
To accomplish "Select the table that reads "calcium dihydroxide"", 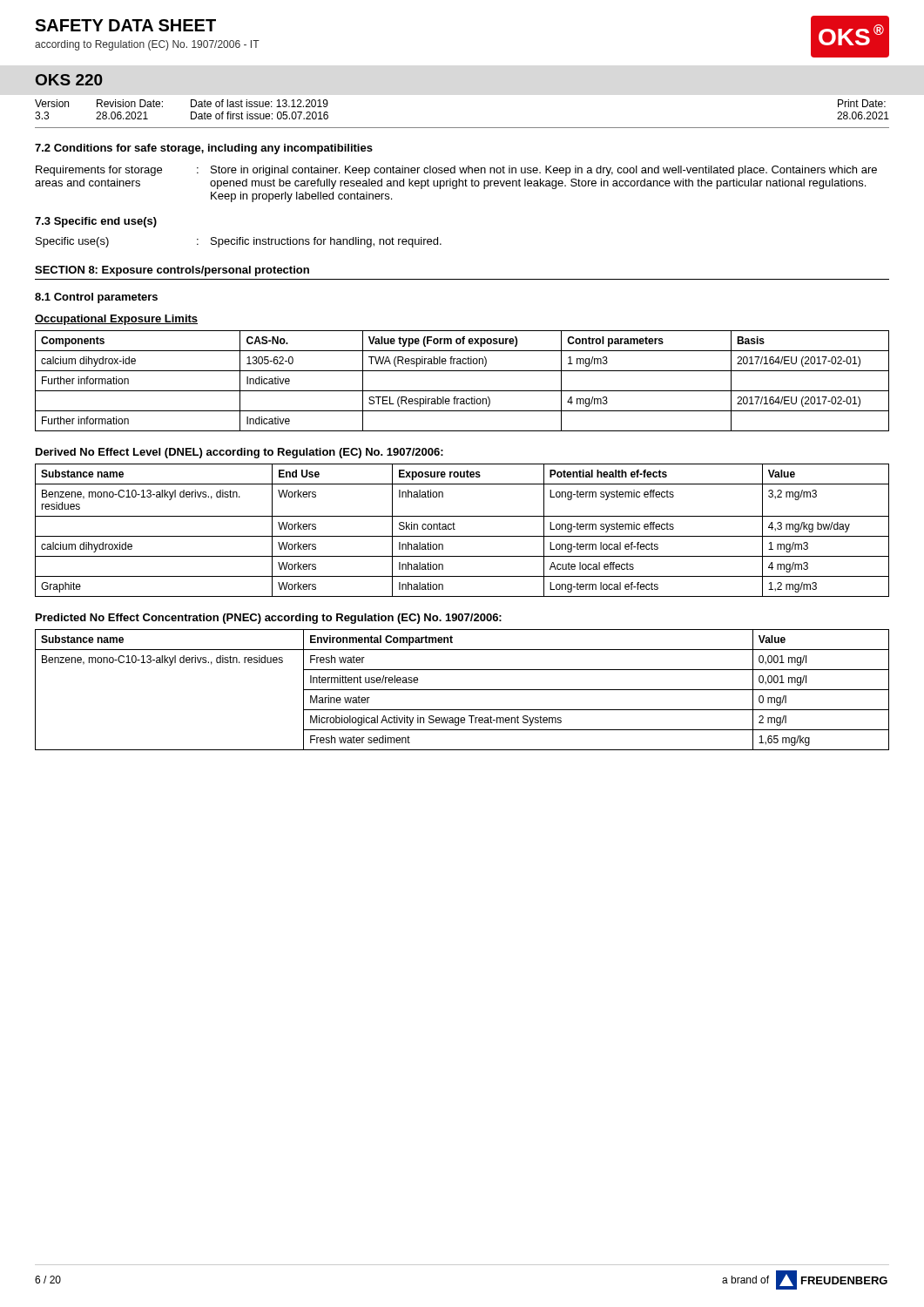I will (462, 530).
